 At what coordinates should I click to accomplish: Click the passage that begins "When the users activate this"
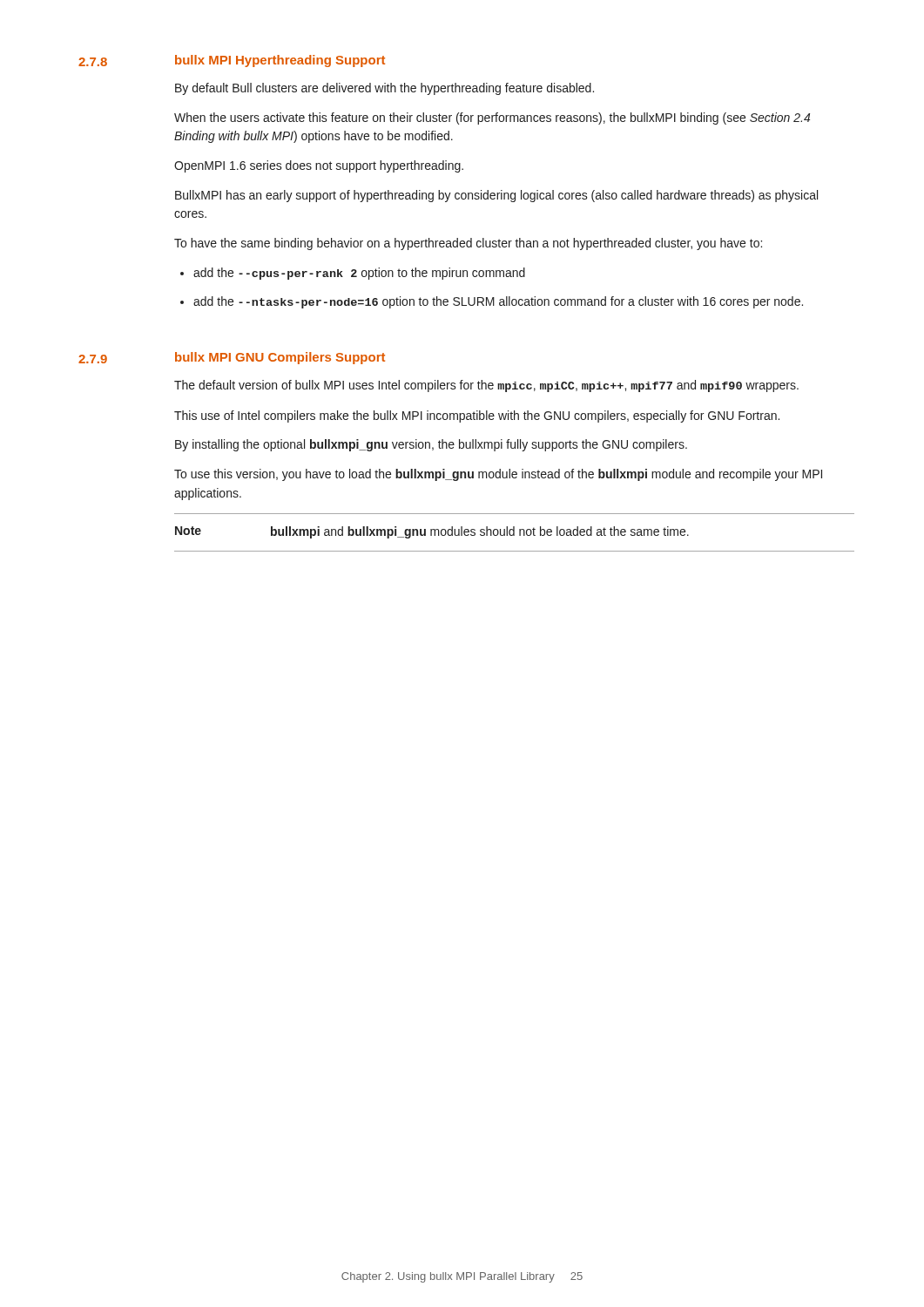492,127
